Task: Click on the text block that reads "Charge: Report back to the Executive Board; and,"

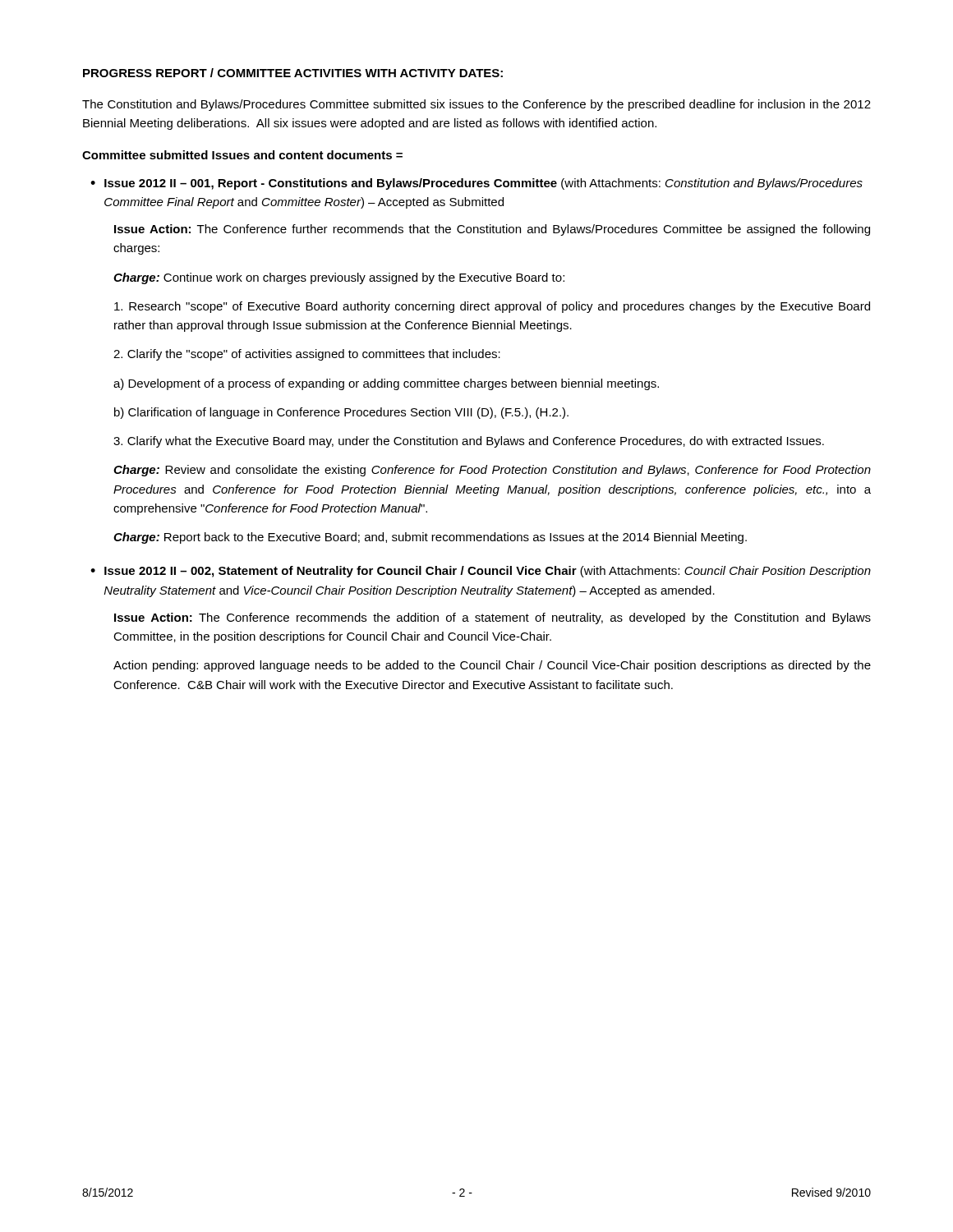Action: [431, 537]
